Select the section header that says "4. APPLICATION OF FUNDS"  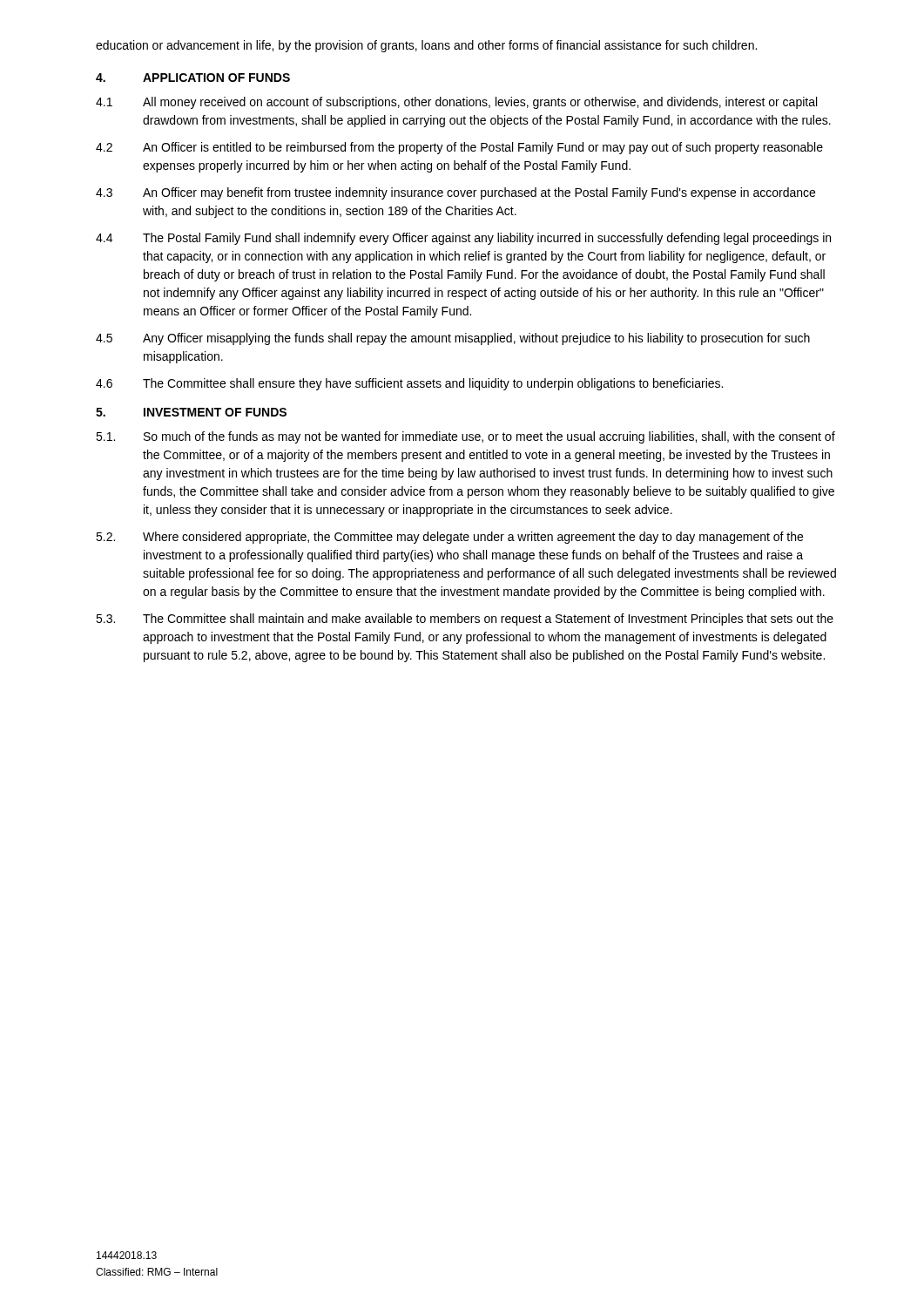pyautogui.click(x=193, y=78)
